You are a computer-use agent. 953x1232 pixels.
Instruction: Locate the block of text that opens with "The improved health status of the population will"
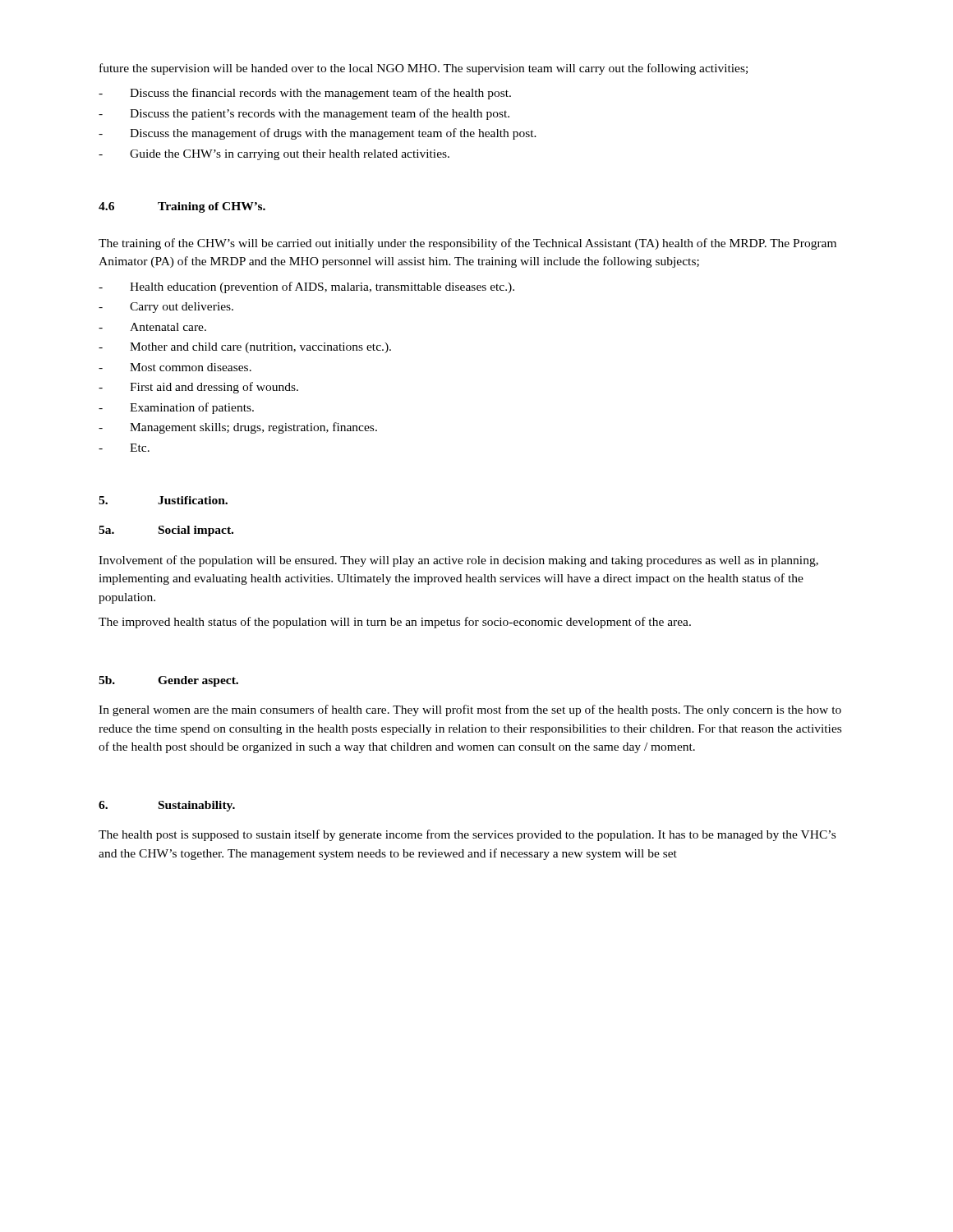[x=476, y=622]
